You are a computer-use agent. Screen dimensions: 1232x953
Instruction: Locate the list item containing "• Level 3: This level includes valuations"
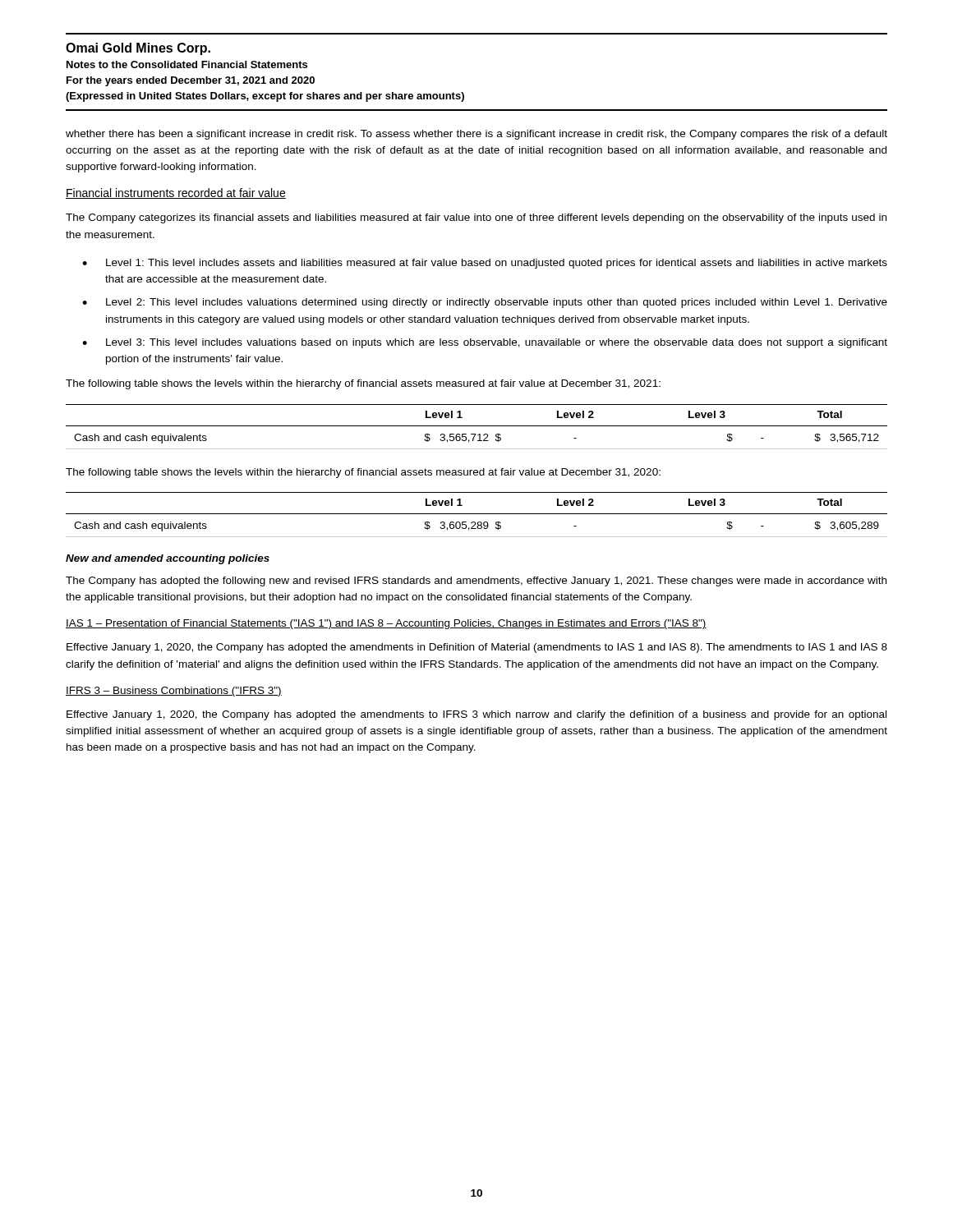485,351
